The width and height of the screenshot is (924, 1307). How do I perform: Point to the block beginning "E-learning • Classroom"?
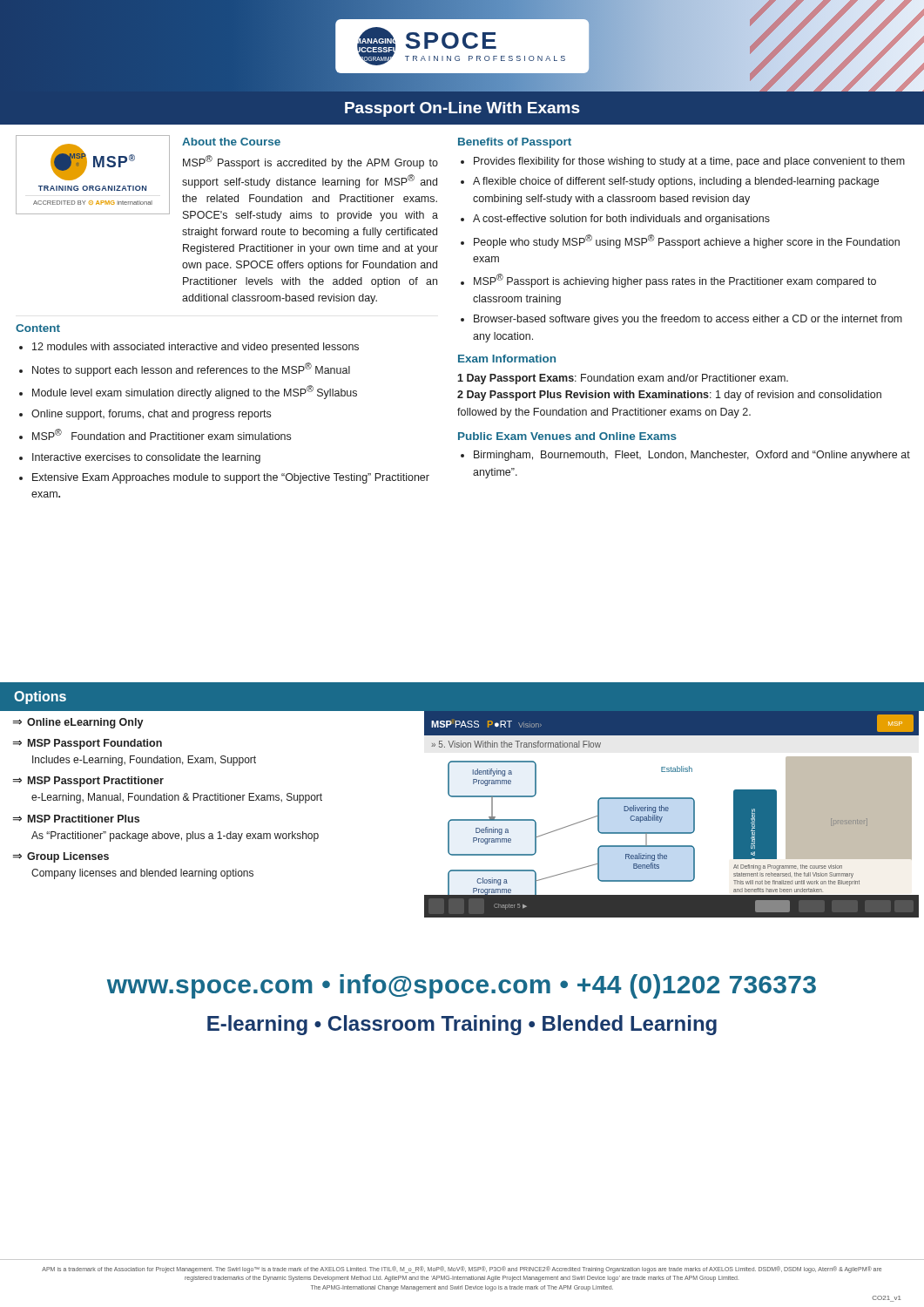[x=462, y=1023]
